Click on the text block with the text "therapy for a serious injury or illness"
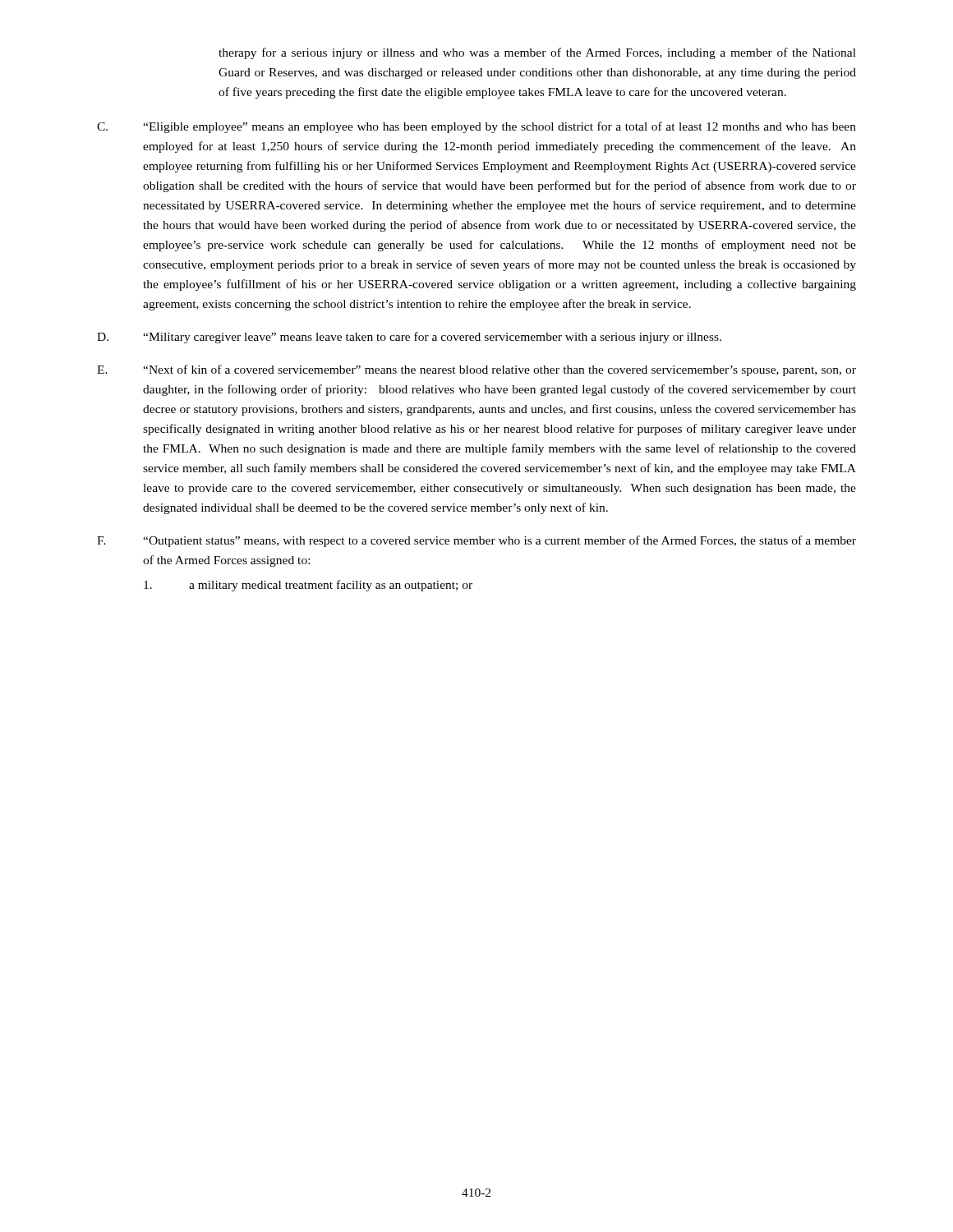This screenshot has height=1232, width=953. tap(537, 72)
